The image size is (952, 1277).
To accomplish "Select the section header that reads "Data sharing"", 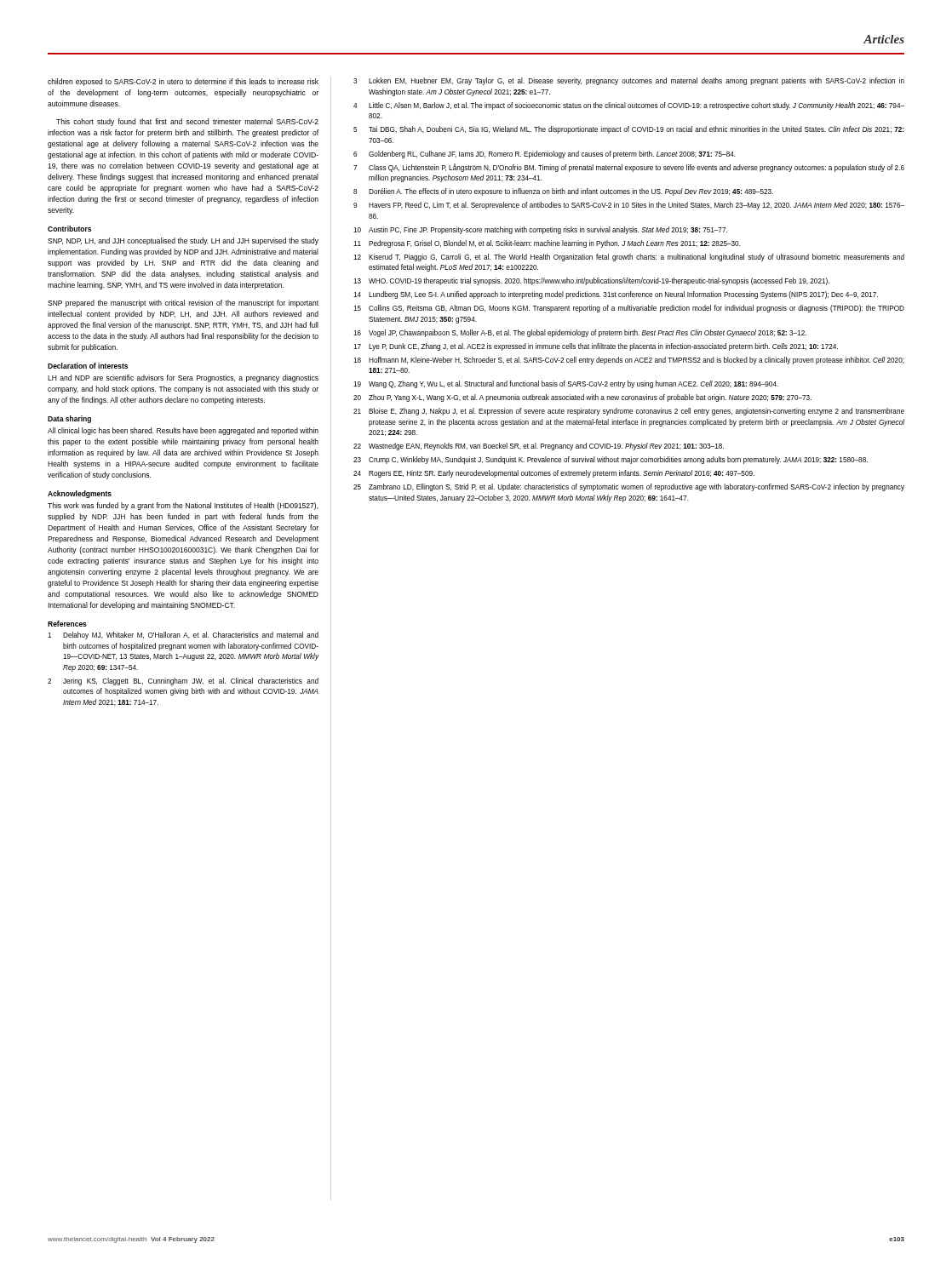I will click(70, 419).
